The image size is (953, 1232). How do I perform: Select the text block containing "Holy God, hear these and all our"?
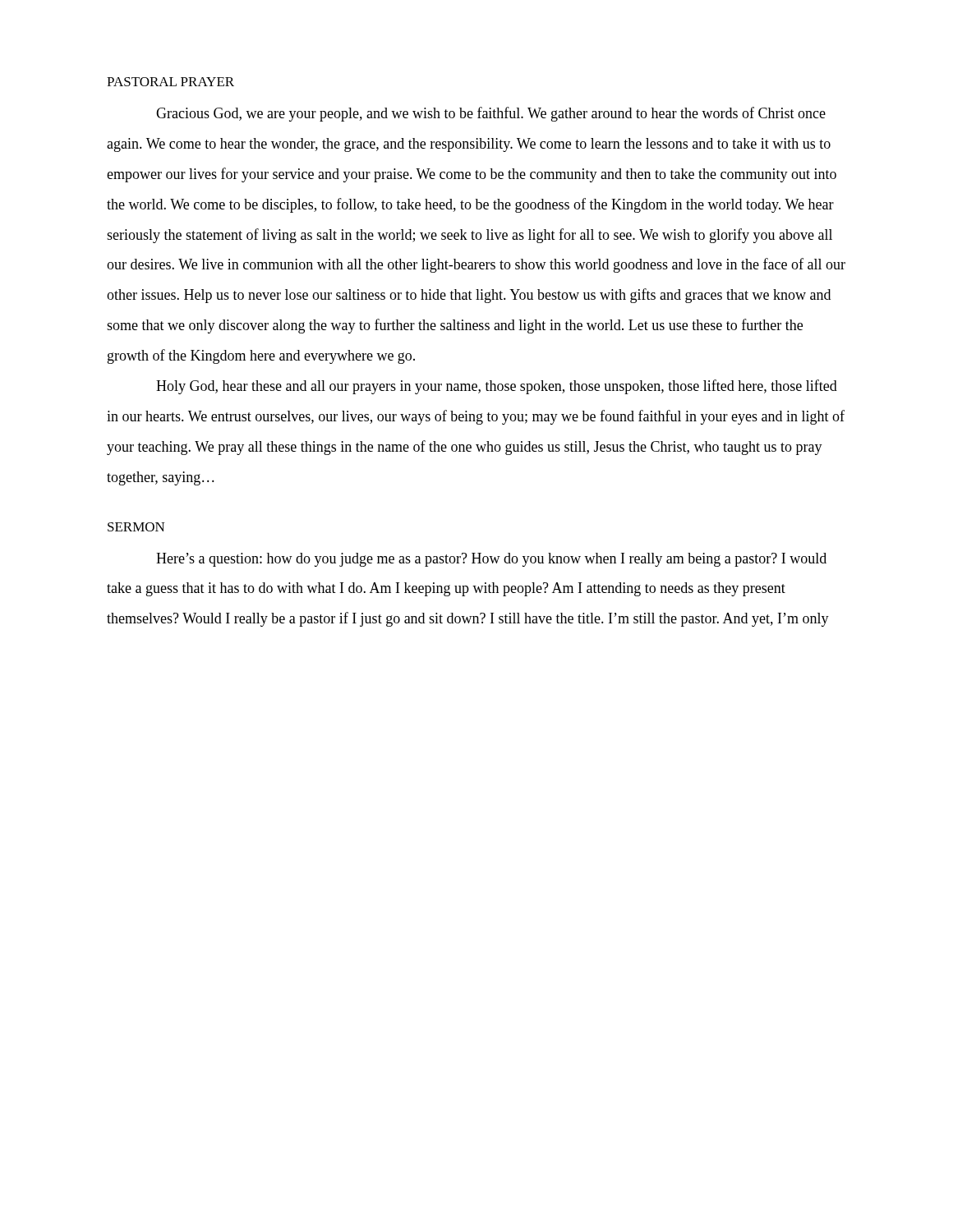point(476,432)
